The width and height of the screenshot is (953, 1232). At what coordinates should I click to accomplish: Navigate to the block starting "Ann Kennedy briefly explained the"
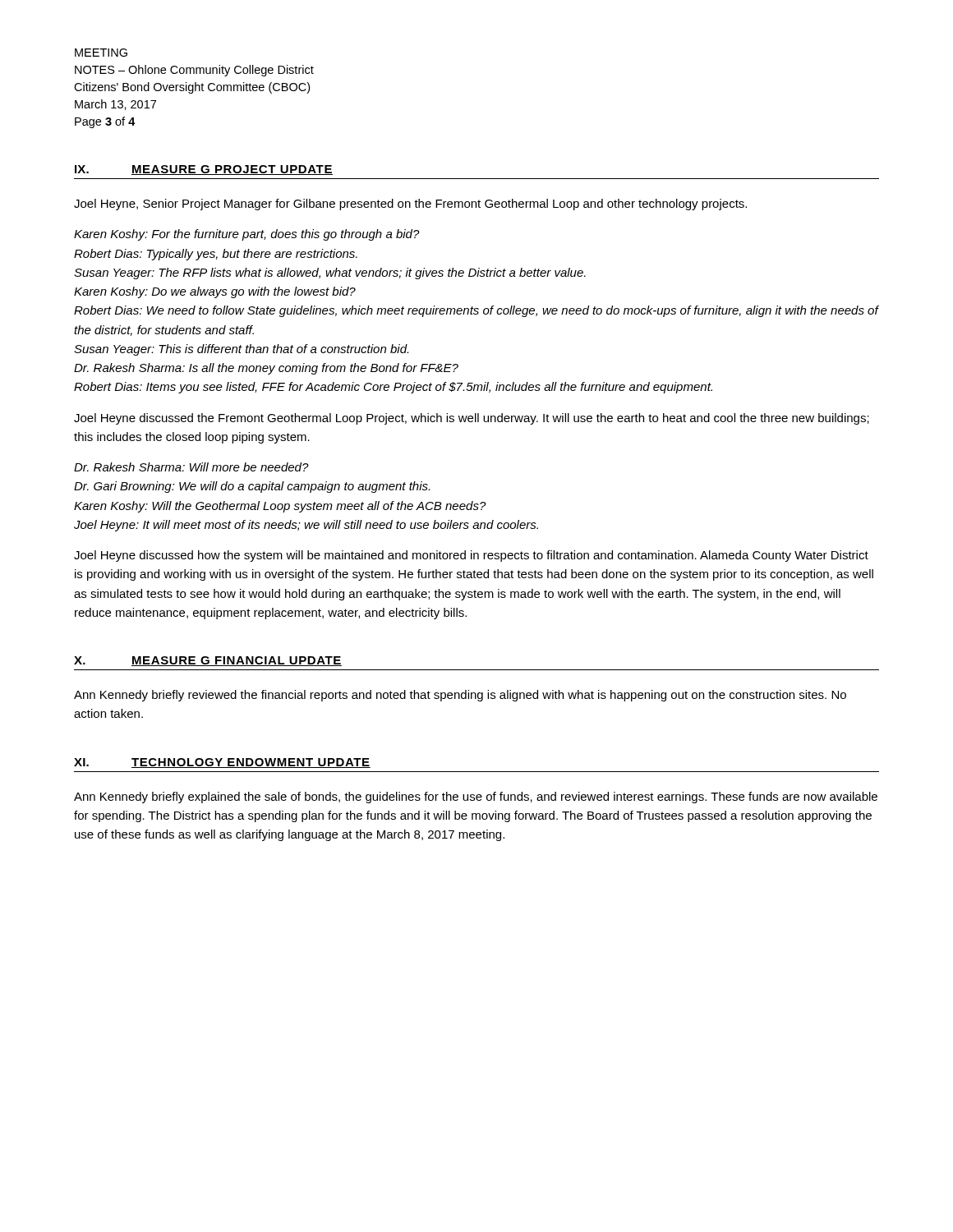(476, 815)
